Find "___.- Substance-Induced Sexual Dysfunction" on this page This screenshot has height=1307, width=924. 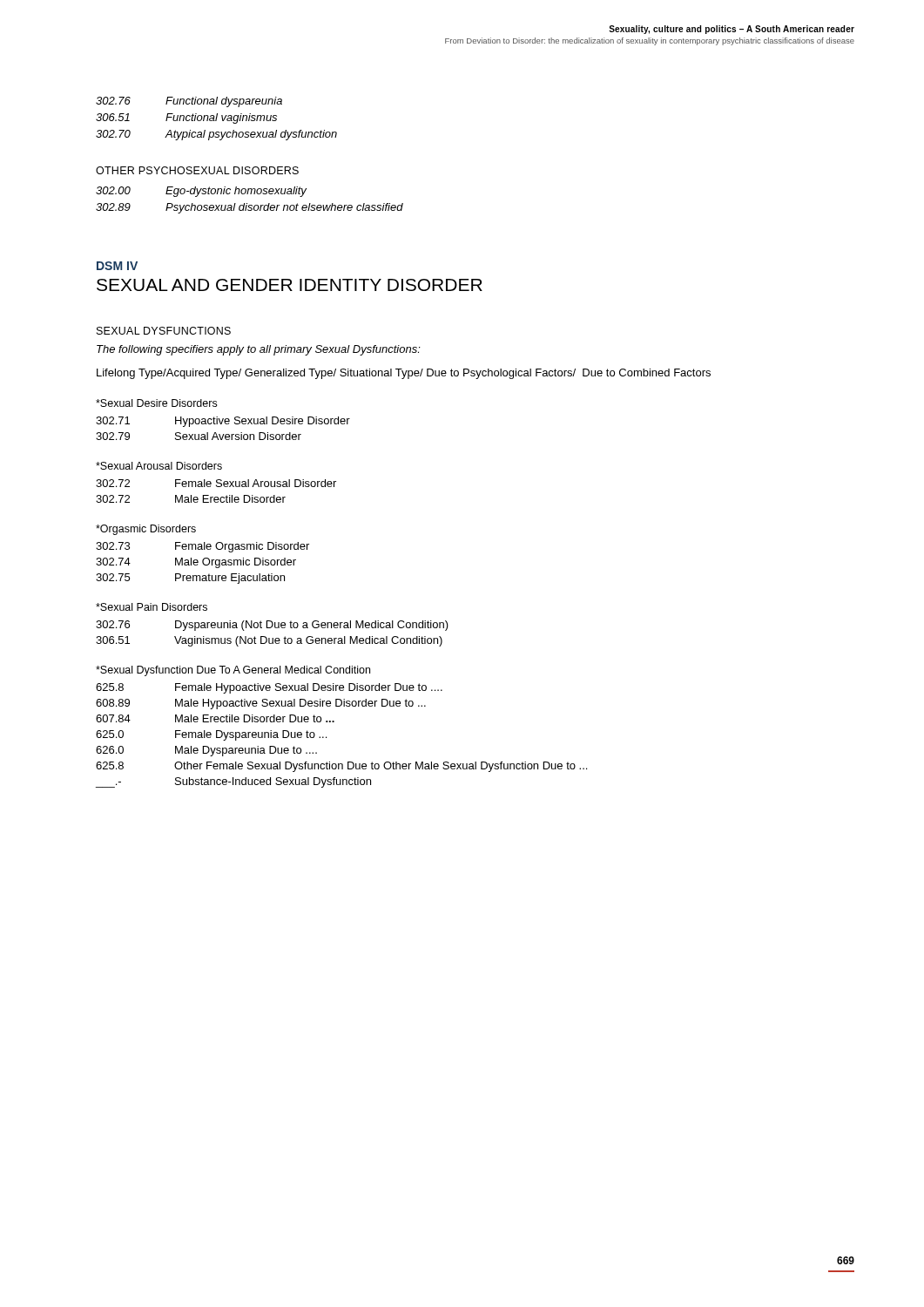point(233,782)
